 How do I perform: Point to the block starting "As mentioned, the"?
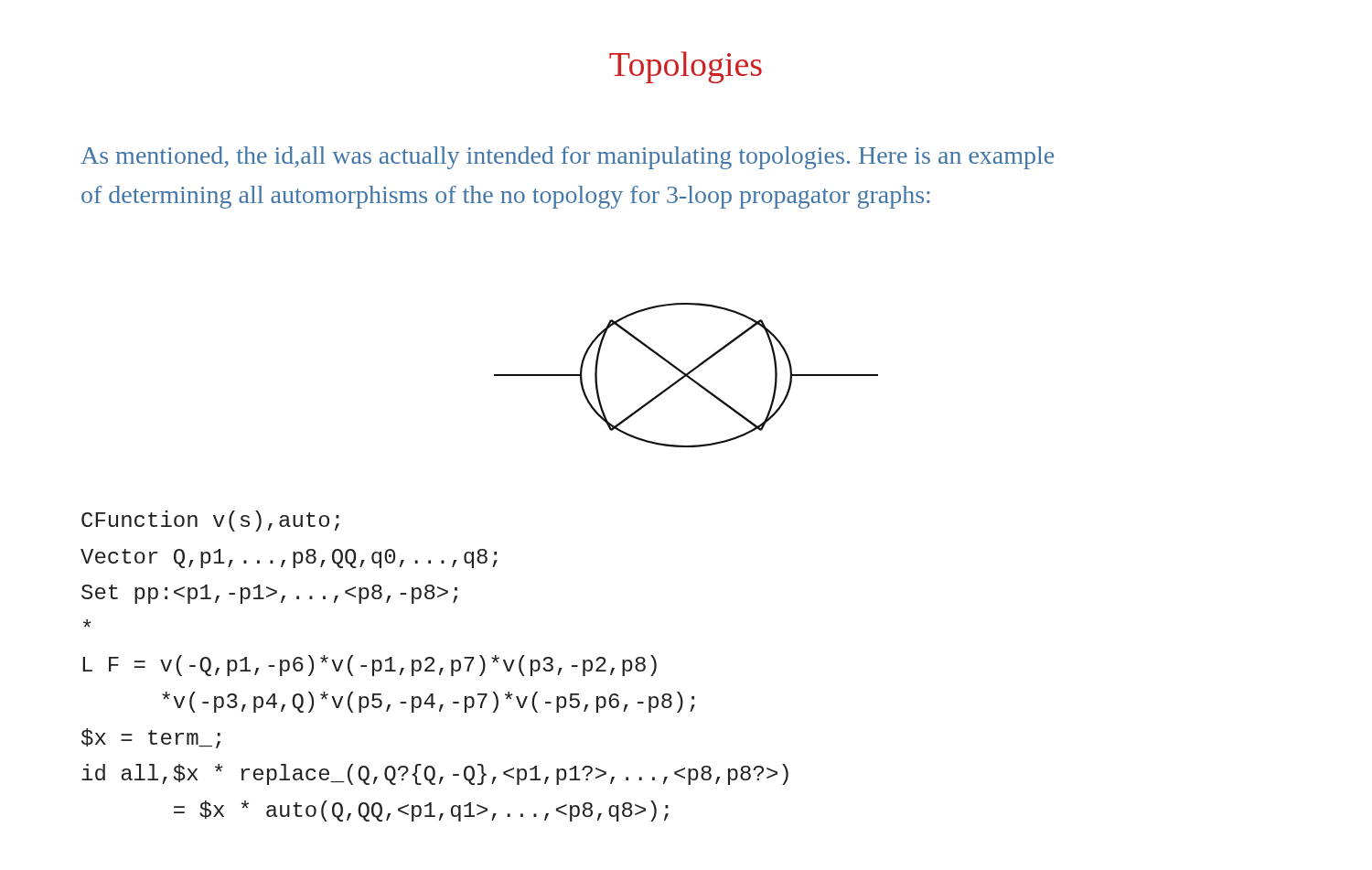click(x=568, y=175)
